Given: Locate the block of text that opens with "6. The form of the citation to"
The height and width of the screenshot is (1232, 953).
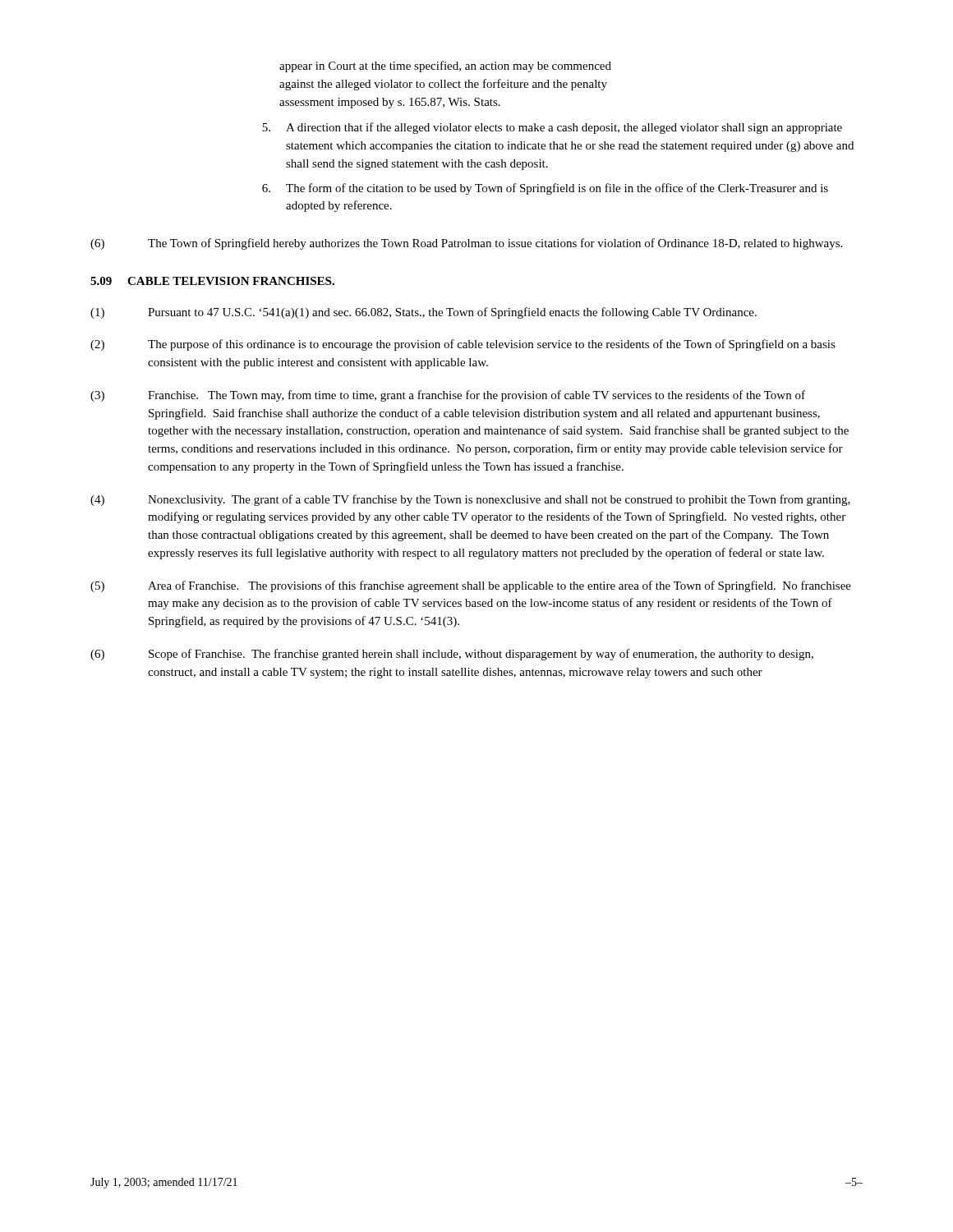Looking at the screenshot, I should [x=542, y=197].
